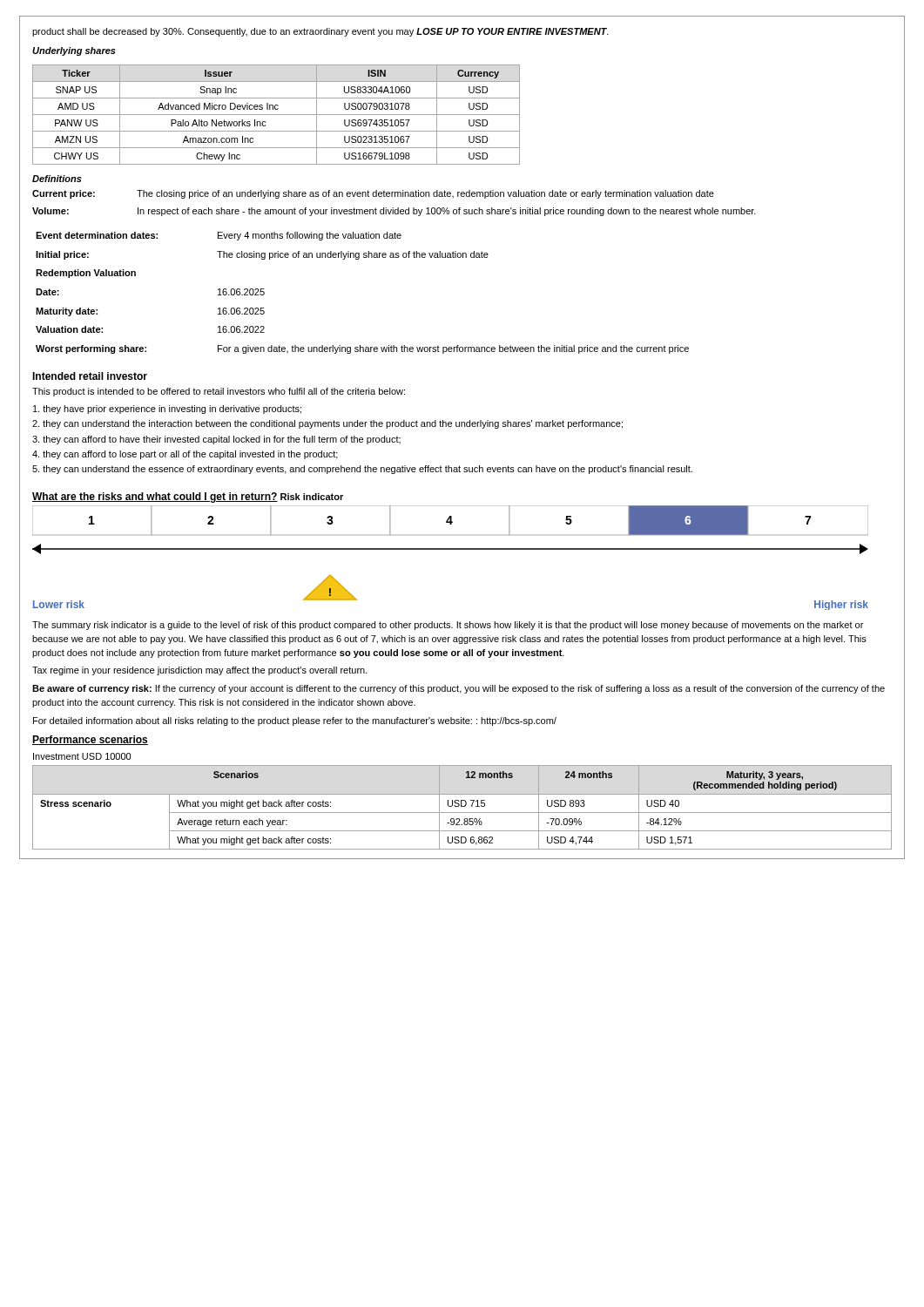Click on the passage starting "What are the risks and what could"
This screenshot has width=924, height=1307.
point(155,496)
